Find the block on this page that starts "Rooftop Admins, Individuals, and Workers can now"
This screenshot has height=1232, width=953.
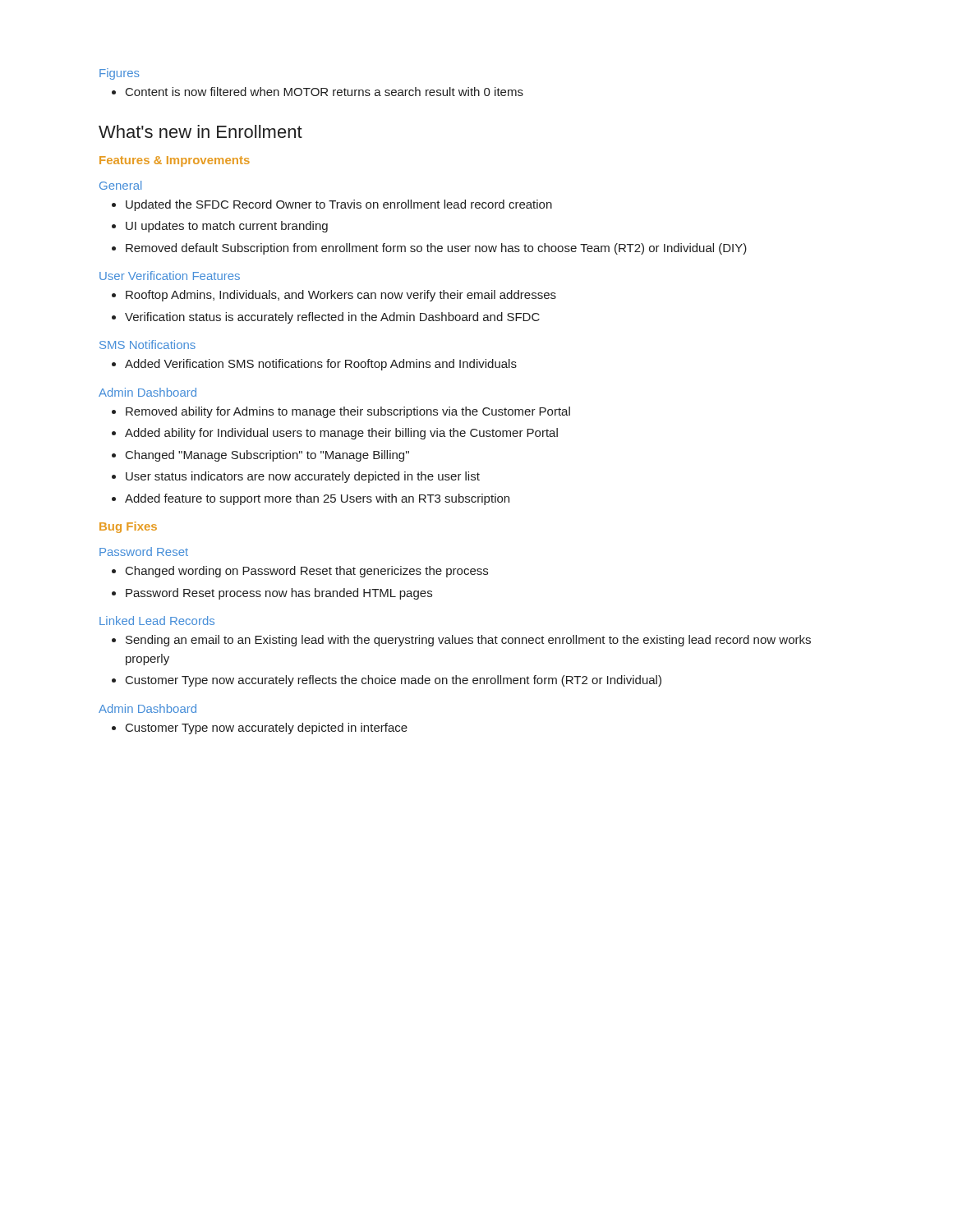(476, 306)
